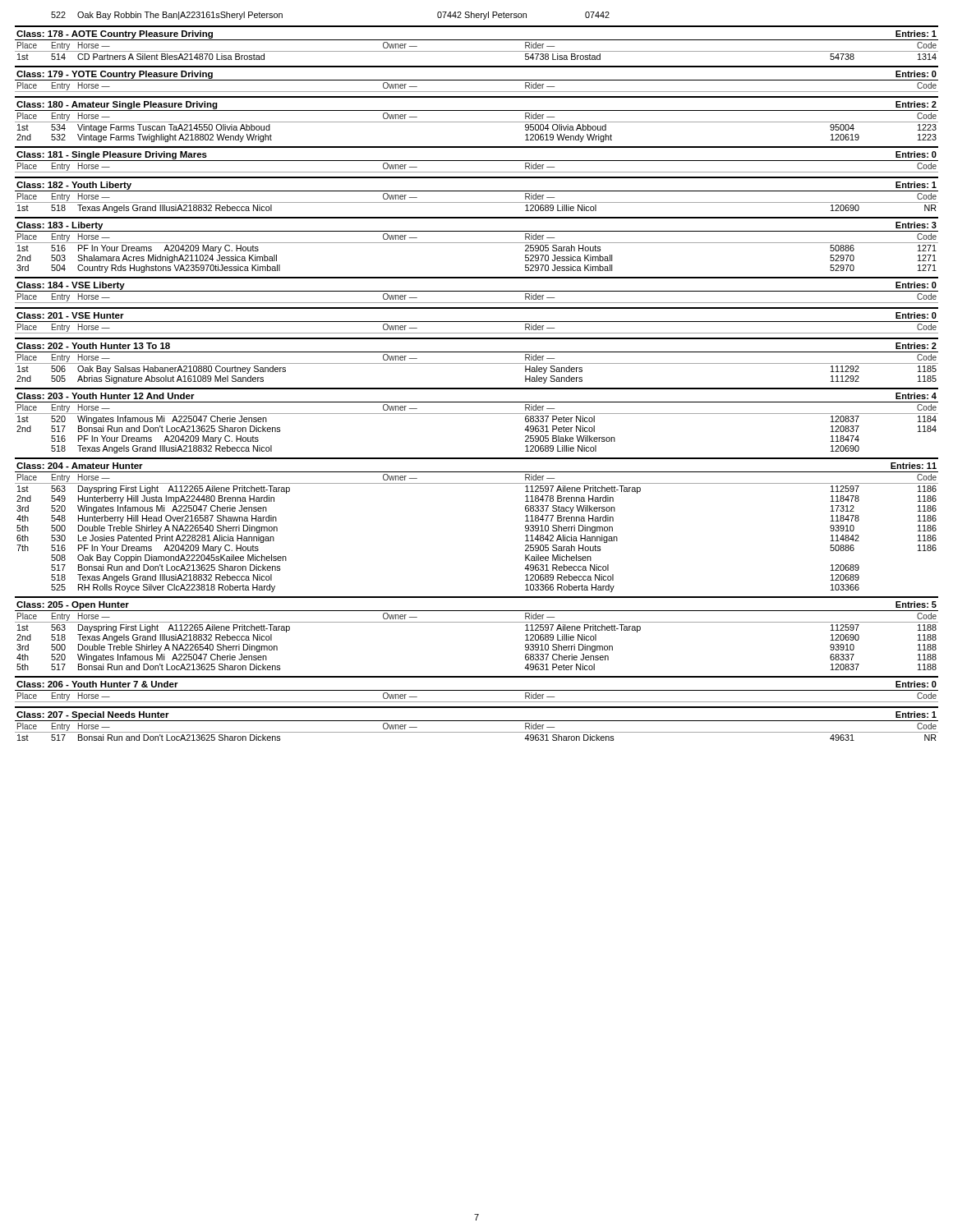Screen dimensions: 1232x953
Task: Find the text block that says "516PF In Your Dreams A204209"
Action: tap(117, 439)
